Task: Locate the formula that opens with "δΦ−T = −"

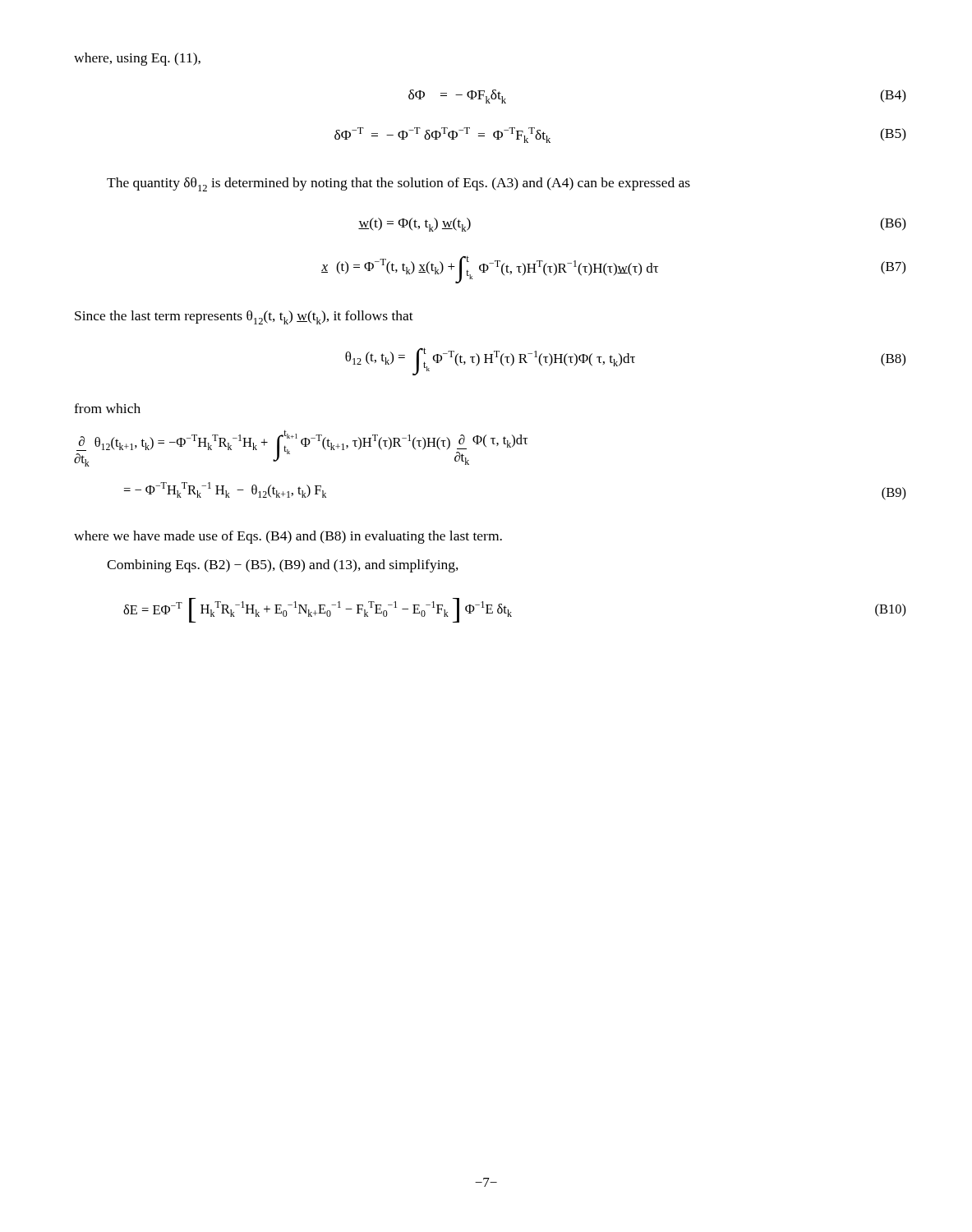Action: [444, 133]
